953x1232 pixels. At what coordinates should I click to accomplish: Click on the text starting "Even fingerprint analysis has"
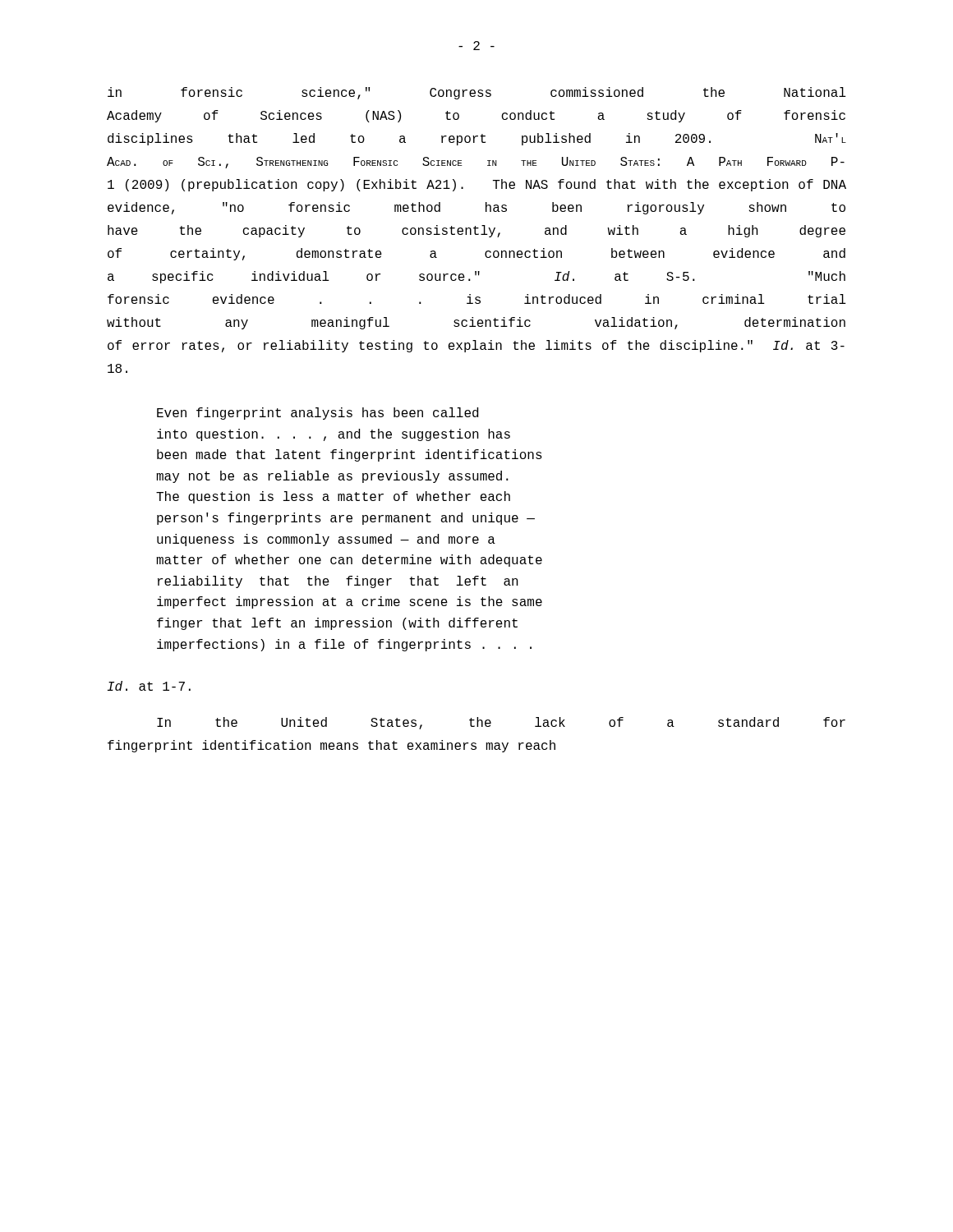coord(501,530)
